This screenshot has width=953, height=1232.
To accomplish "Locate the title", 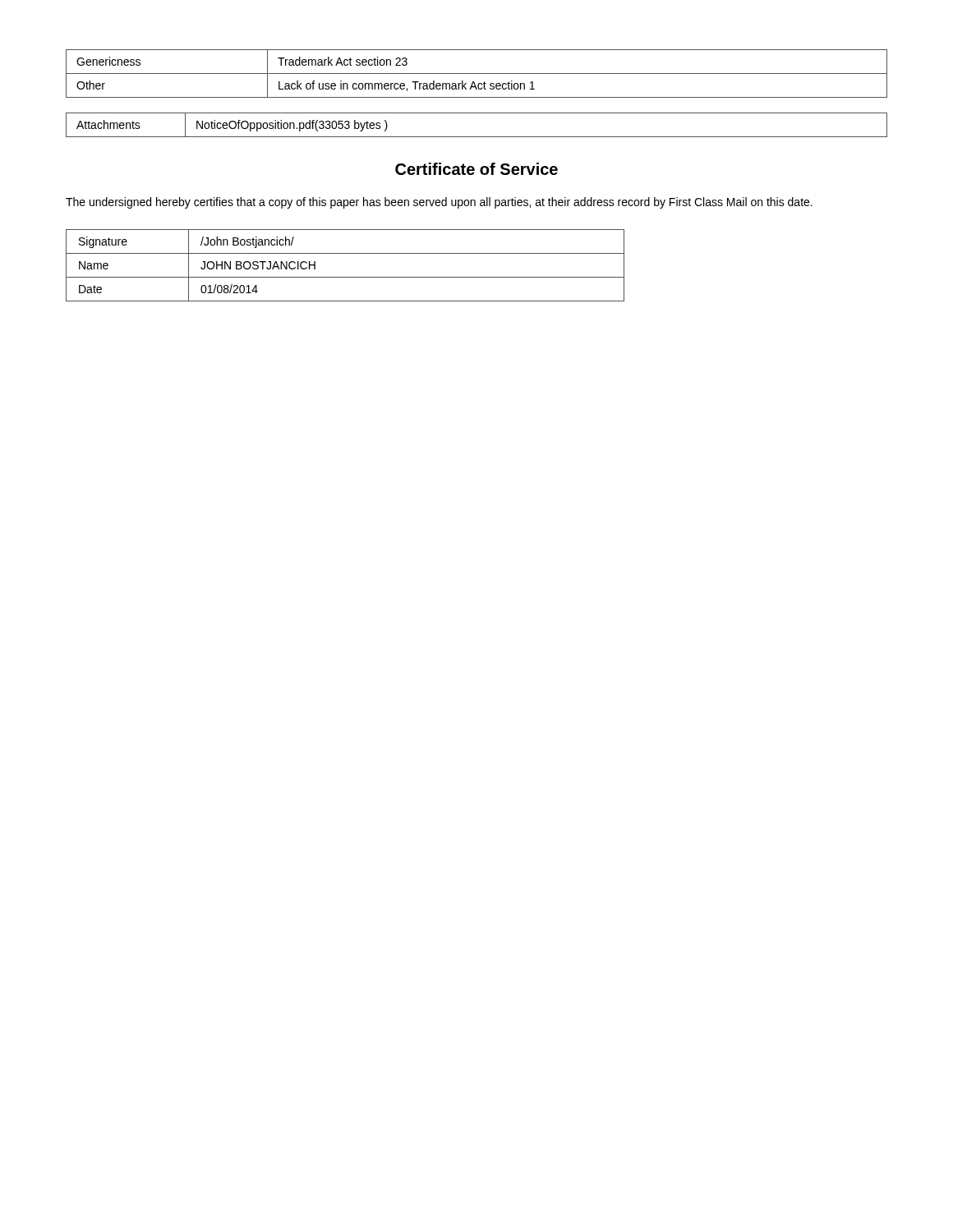I will (476, 170).
